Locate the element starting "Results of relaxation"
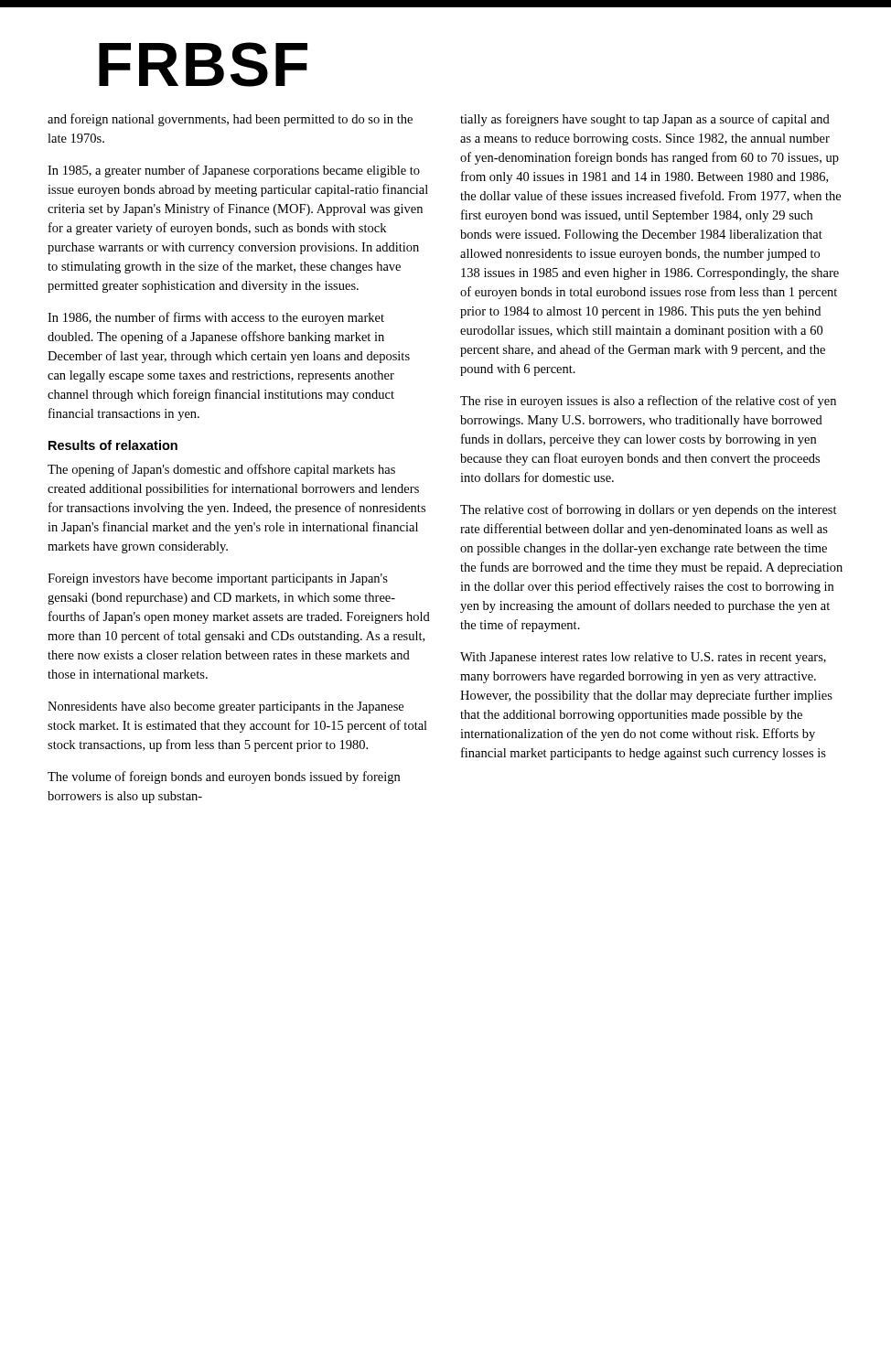This screenshot has height=1372, width=891. [113, 445]
